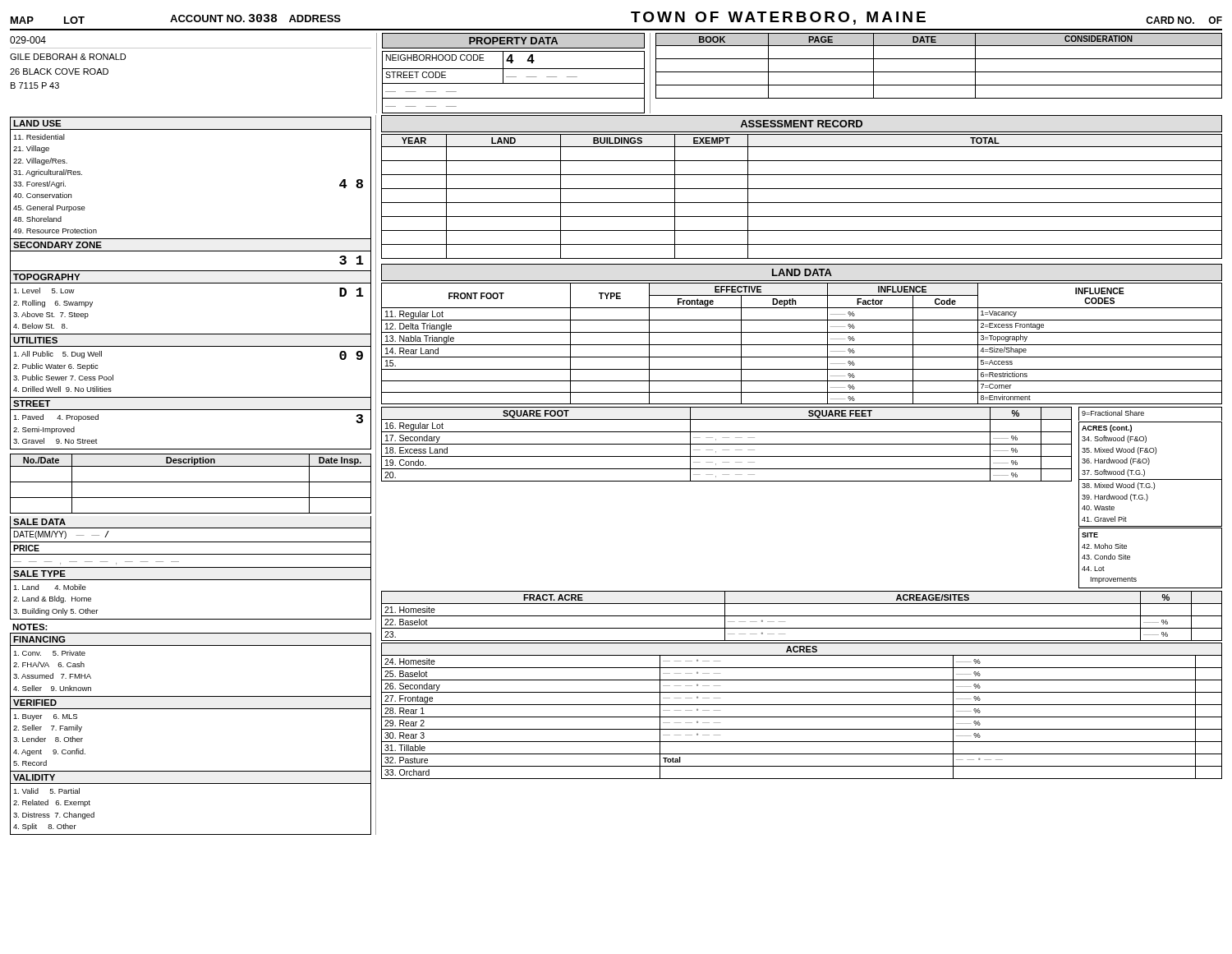The width and height of the screenshot is (1232, 954).
Task: Locate the block of text that opens with "All Public 5. Dug Well 2."
Action: [x=51, y=355]
